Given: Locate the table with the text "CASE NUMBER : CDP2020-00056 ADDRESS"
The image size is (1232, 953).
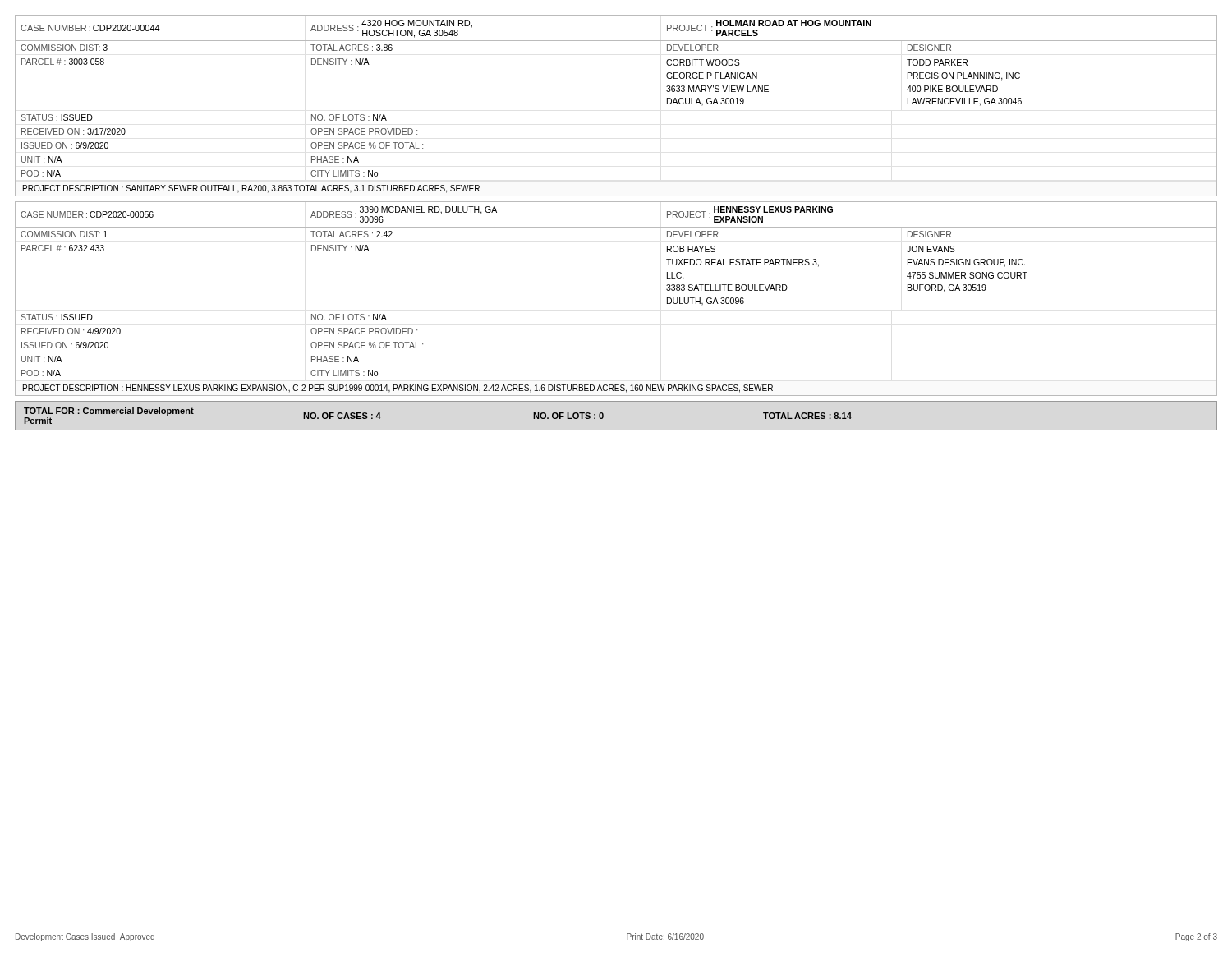Looking at the screenshot, I should click(616, 299).
